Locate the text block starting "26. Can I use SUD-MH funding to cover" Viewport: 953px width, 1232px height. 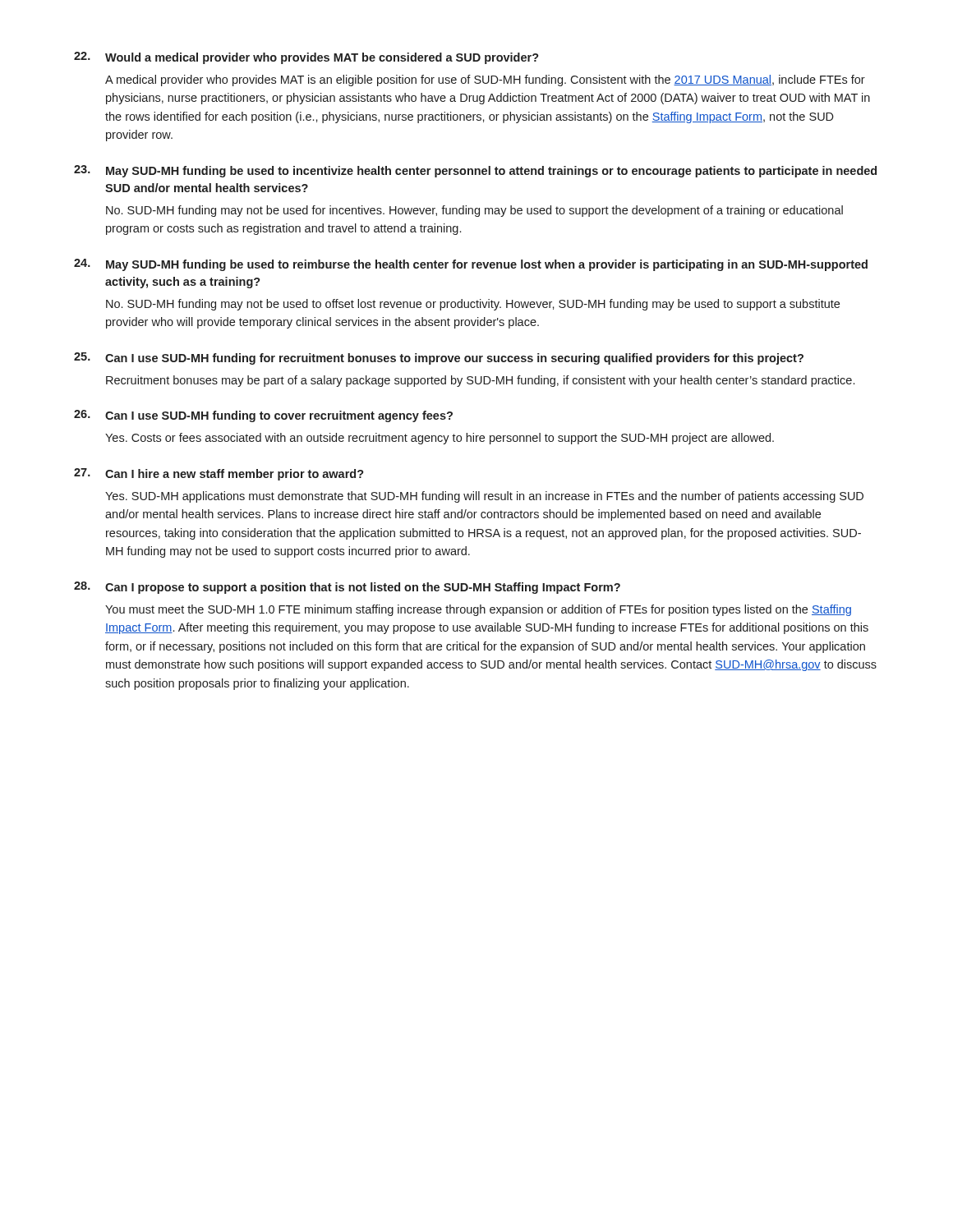(476, 428)
